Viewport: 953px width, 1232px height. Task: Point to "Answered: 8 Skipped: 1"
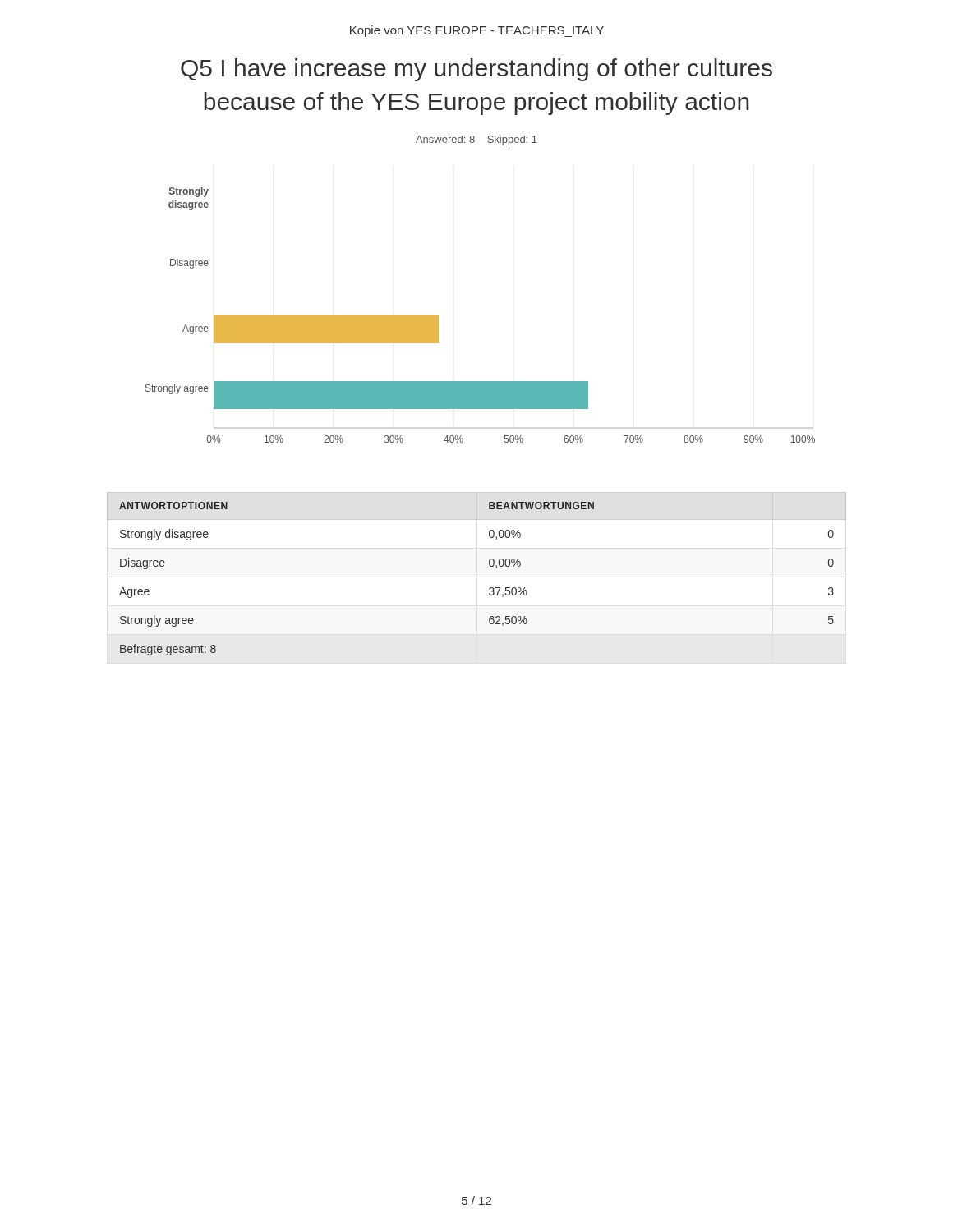tap(476, 139)
